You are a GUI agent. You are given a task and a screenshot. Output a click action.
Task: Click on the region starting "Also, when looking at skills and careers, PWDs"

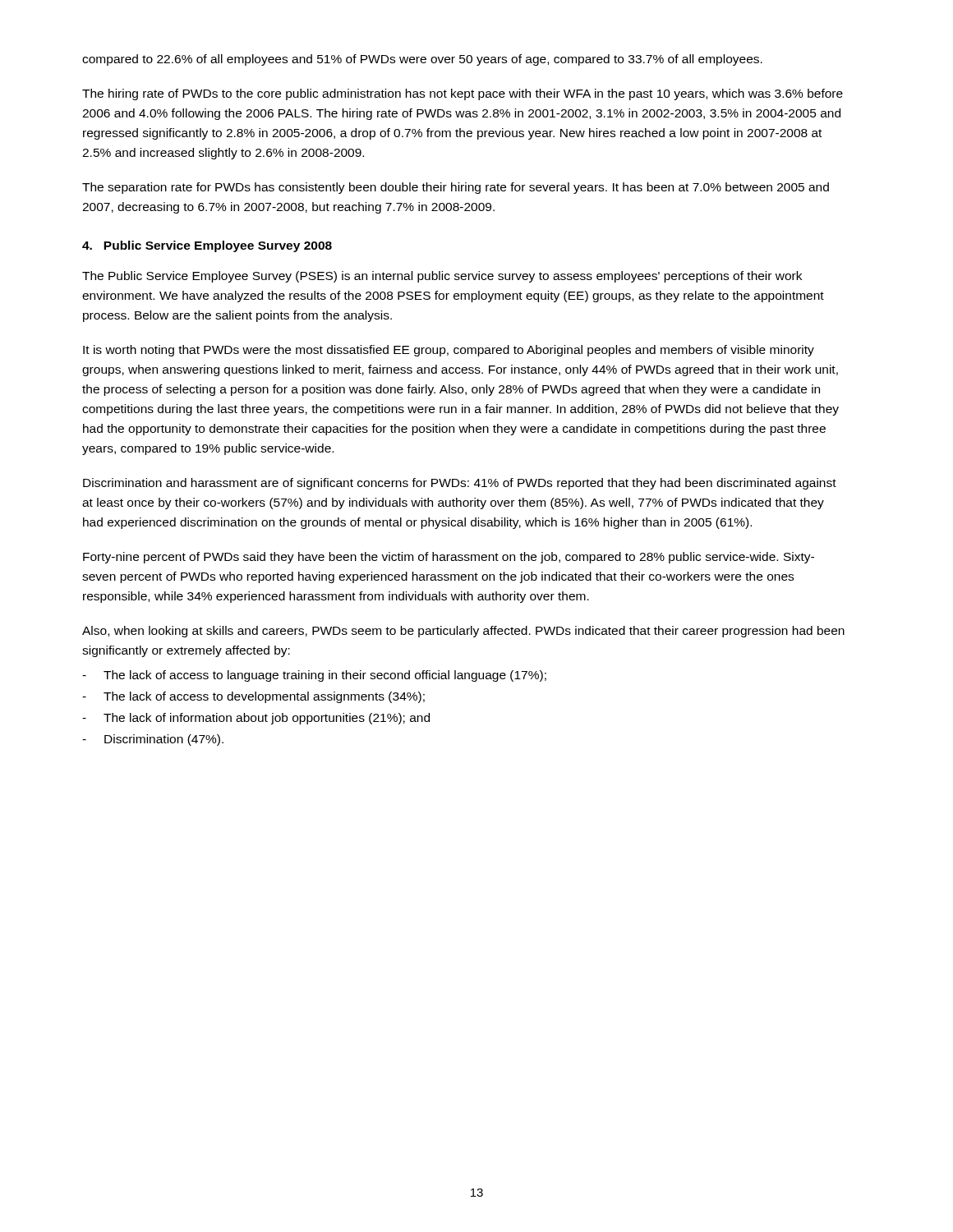(464, 640)
